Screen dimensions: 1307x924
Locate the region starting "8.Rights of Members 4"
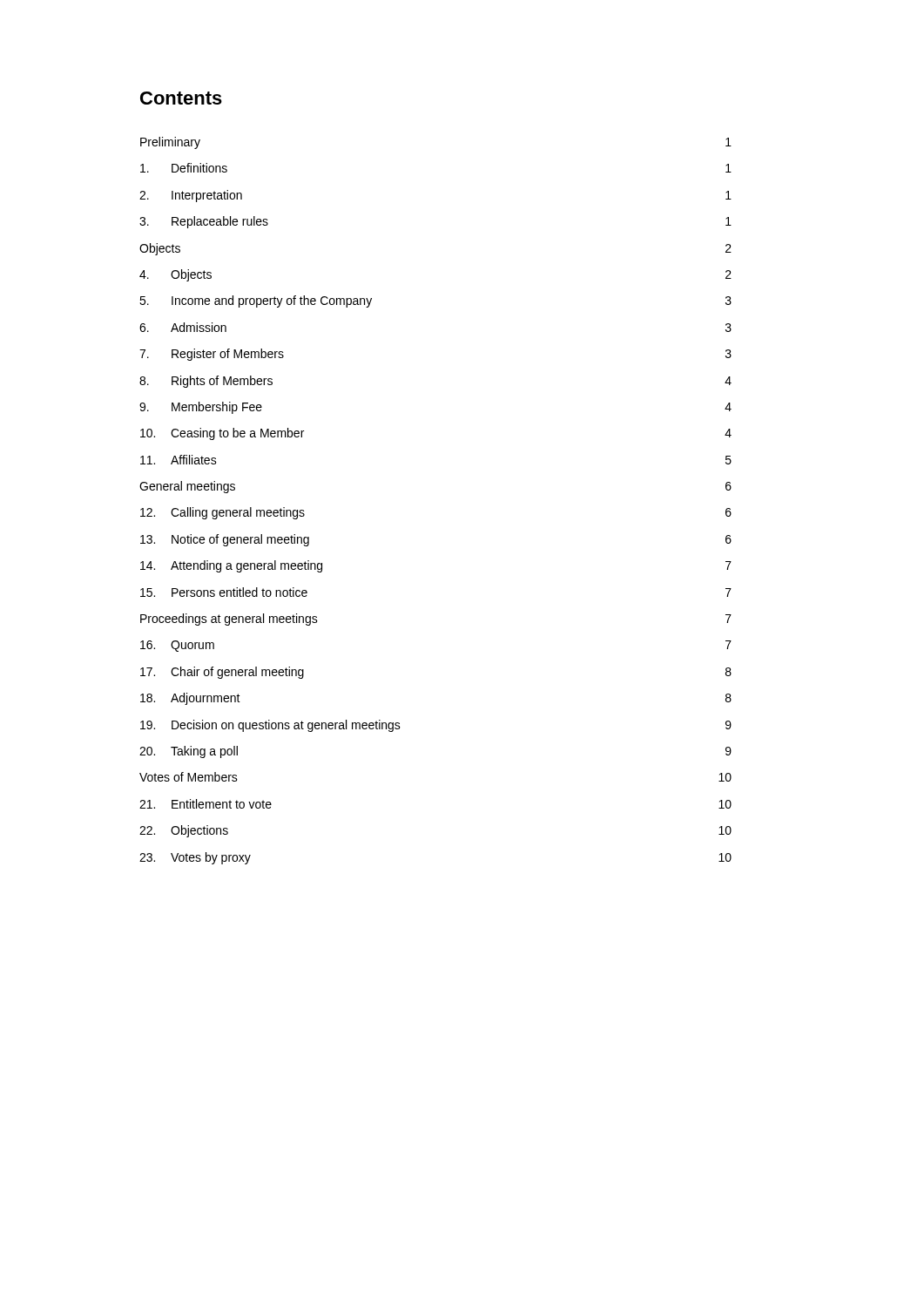[x=227, y=382]
